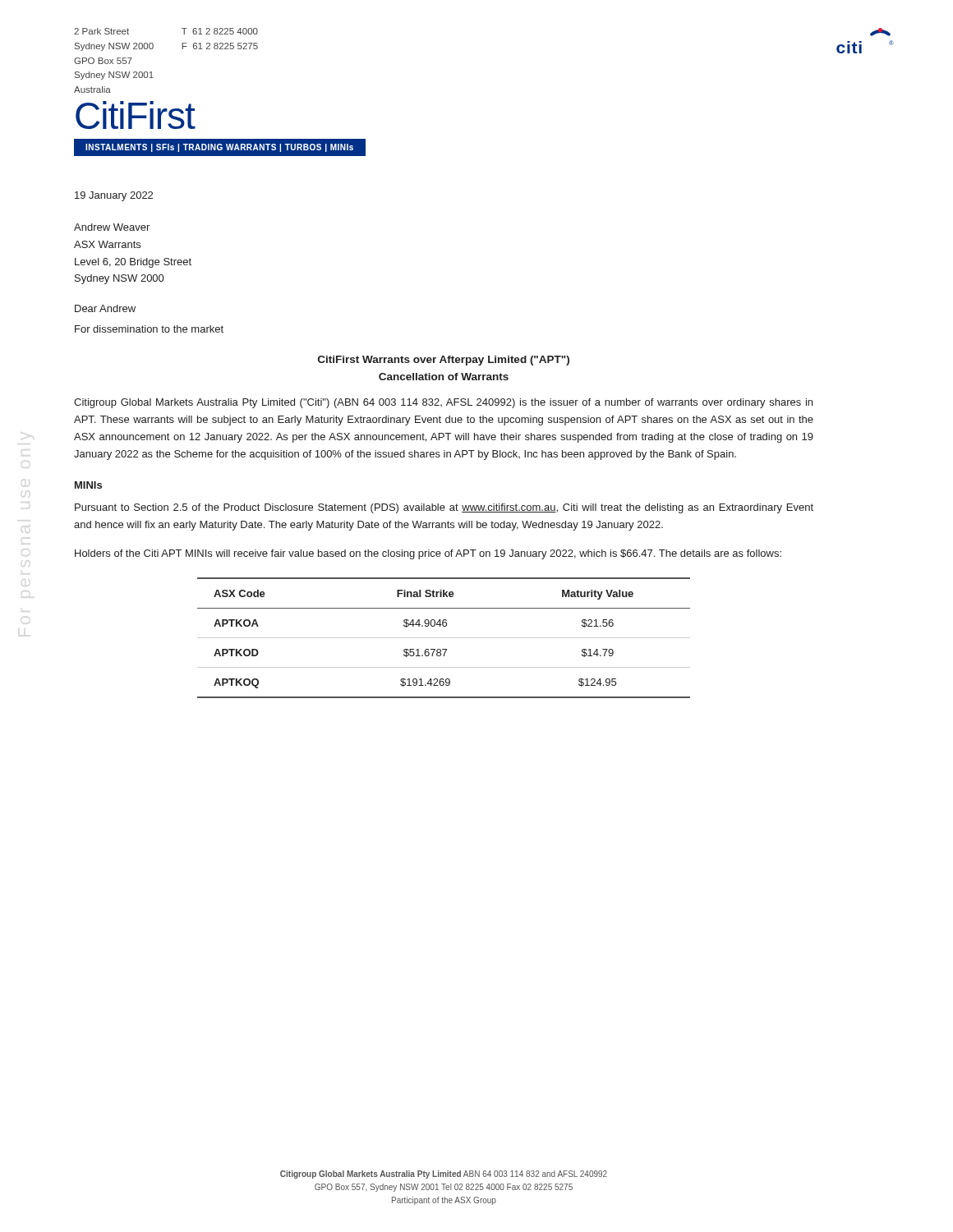The image size is (953, 1232).
Task: Select the table
Action: 444,638
